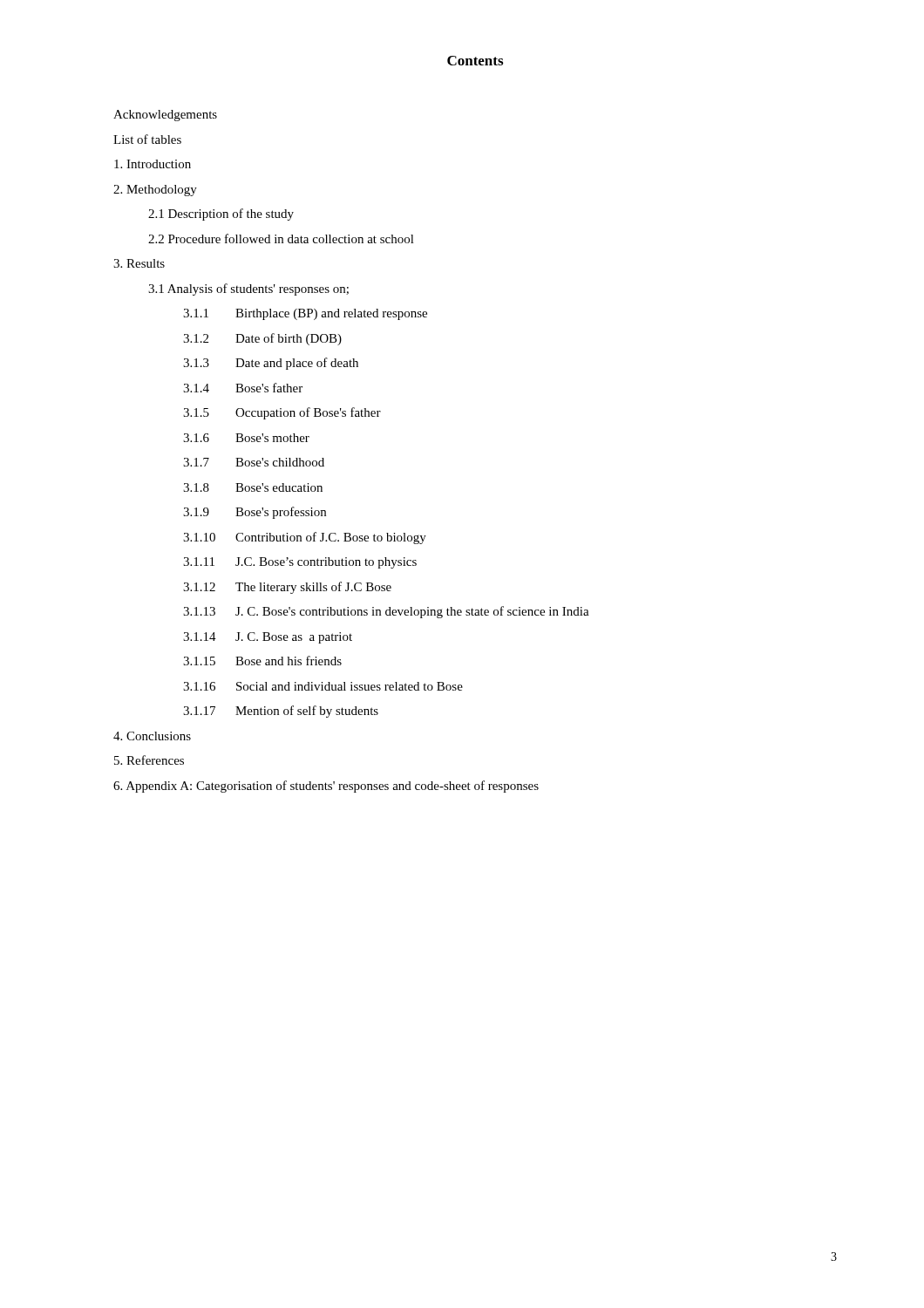Click on the list item that reads "6. Appendix A: Categorisation of students'"
The width and height of the screenshot is (924, 1308).
coord(326,785)
